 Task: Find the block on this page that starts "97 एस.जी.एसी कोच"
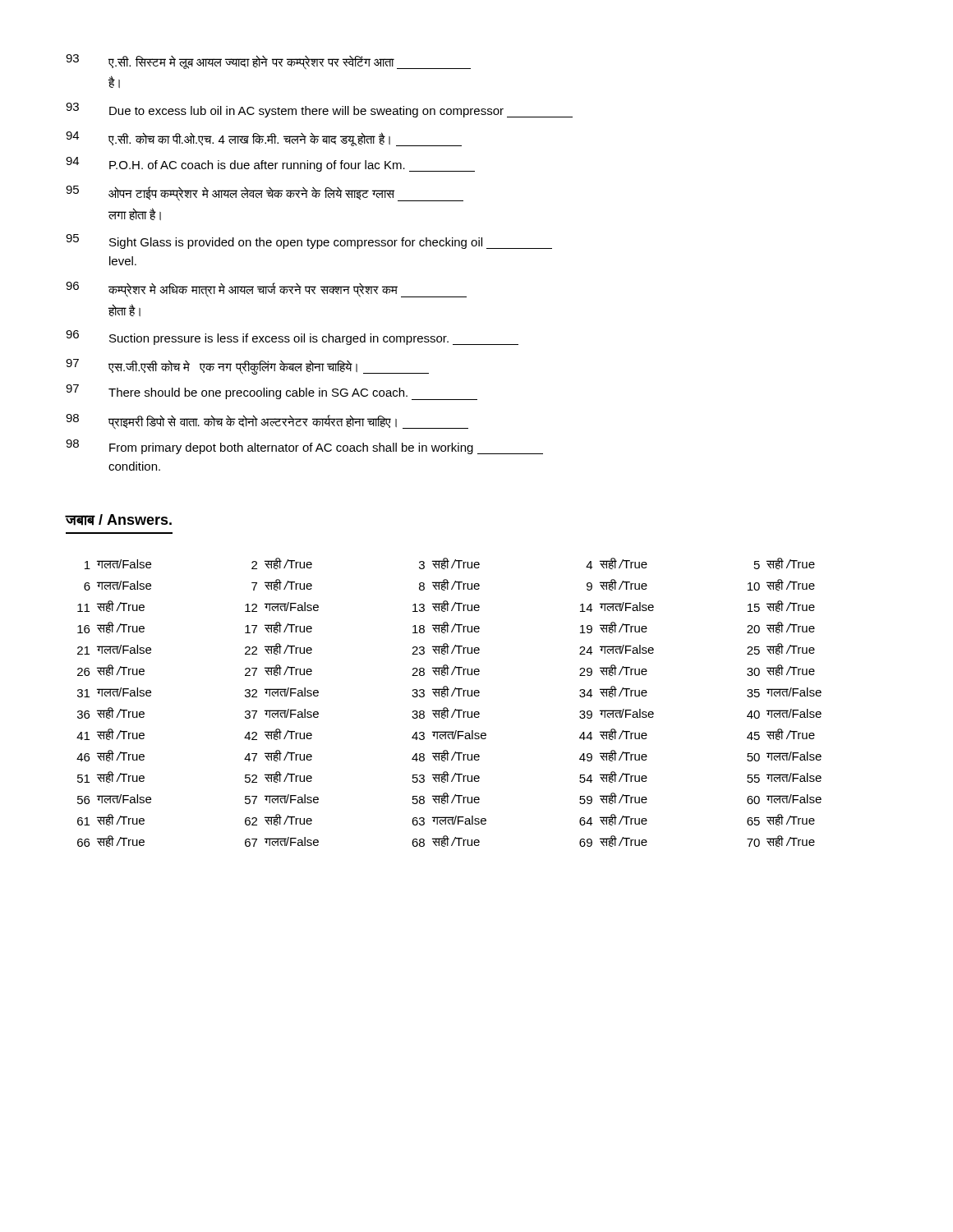click(x=247, y=367)
